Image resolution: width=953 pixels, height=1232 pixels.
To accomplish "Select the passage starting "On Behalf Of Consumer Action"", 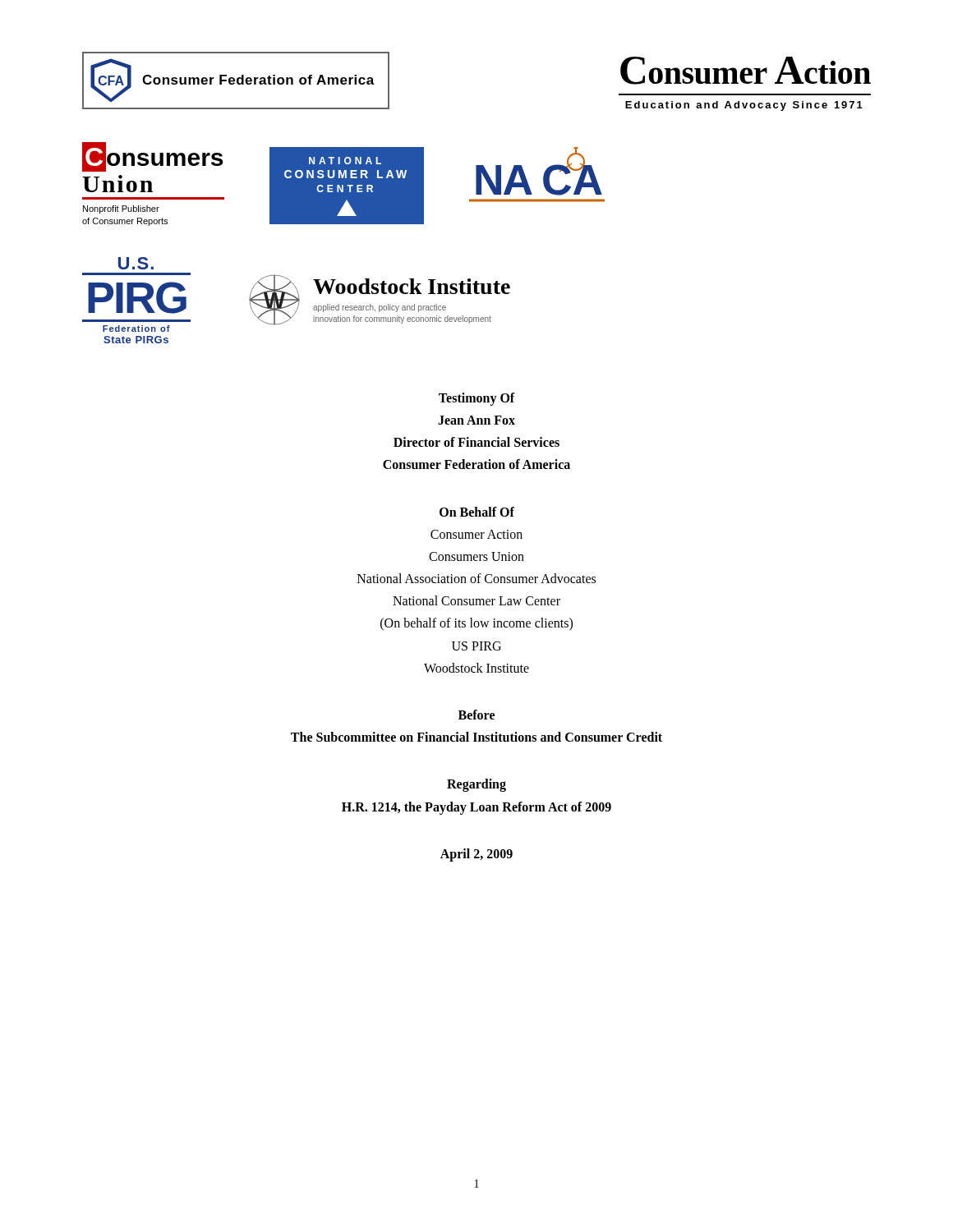I will [x=476, y=590].
